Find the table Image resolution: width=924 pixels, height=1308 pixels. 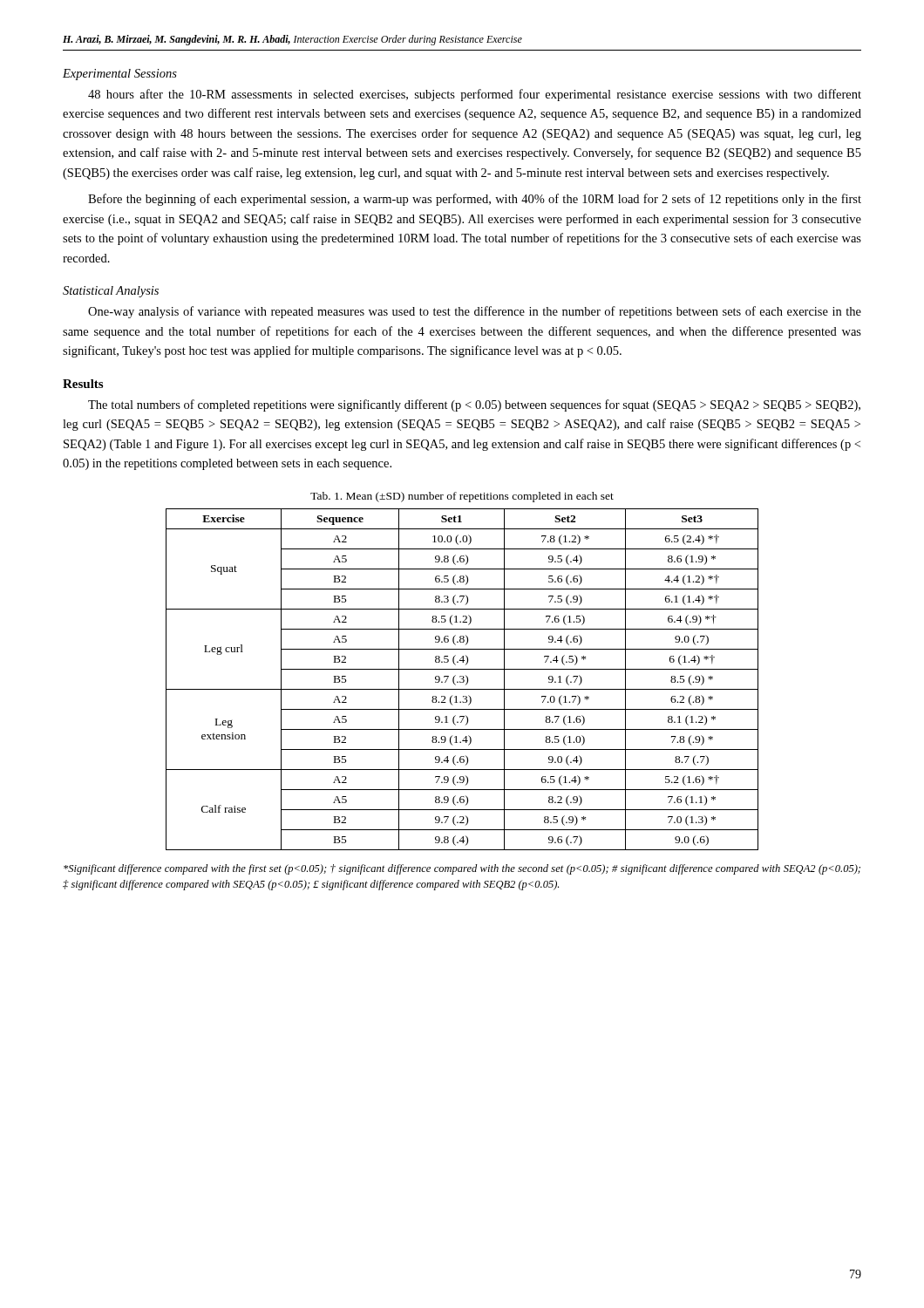462,679
